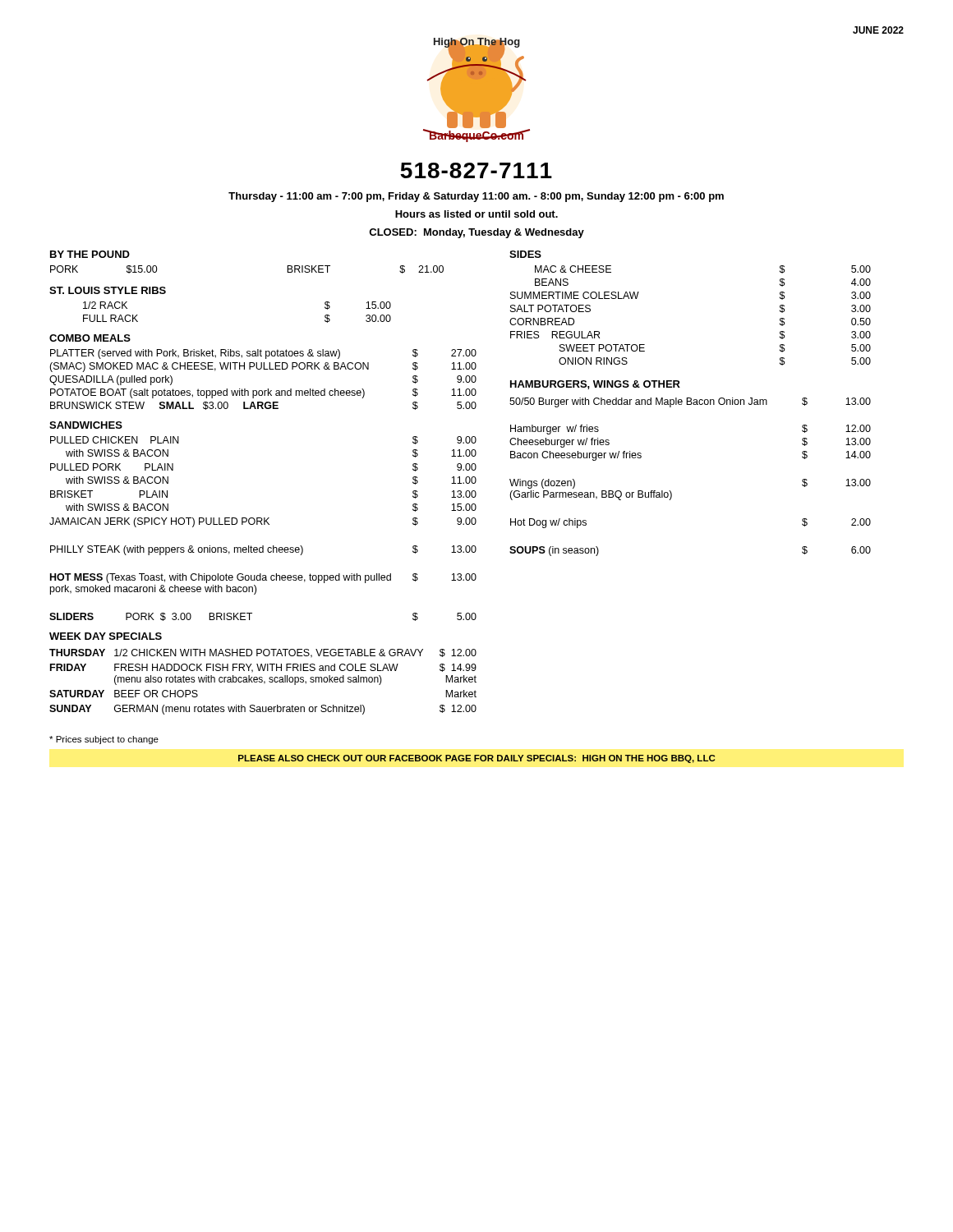Click on the section header containing "BY THE POUND"
The image size is (953, 1232).
click(90, 254)
